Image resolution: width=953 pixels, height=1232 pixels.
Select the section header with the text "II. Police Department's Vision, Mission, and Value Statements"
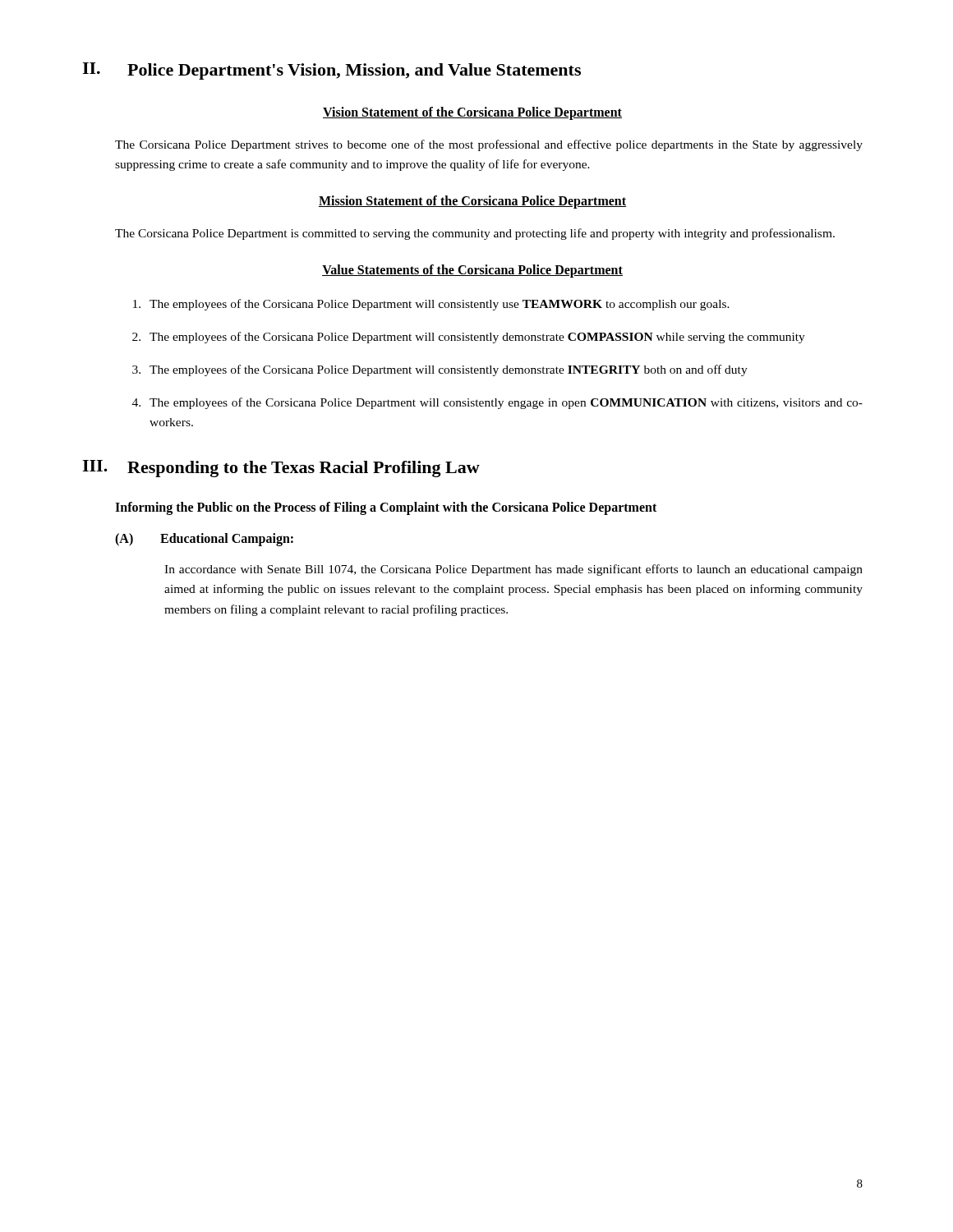[332, 70]
